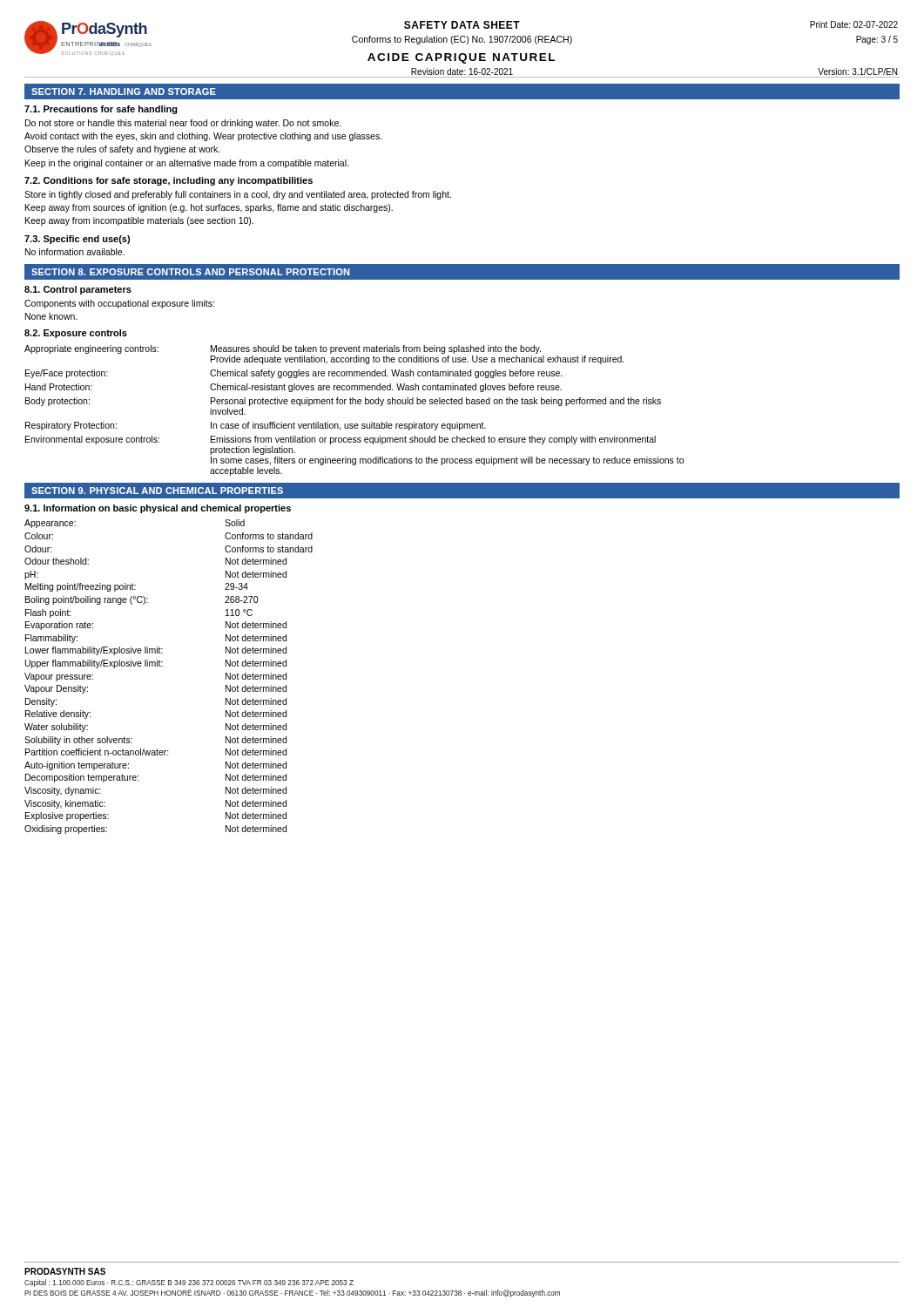Locate the passage starting "Store in tightly closed and preferably full containers"
The width and height of the screenshot is (924, 1307).
[238, 207]
